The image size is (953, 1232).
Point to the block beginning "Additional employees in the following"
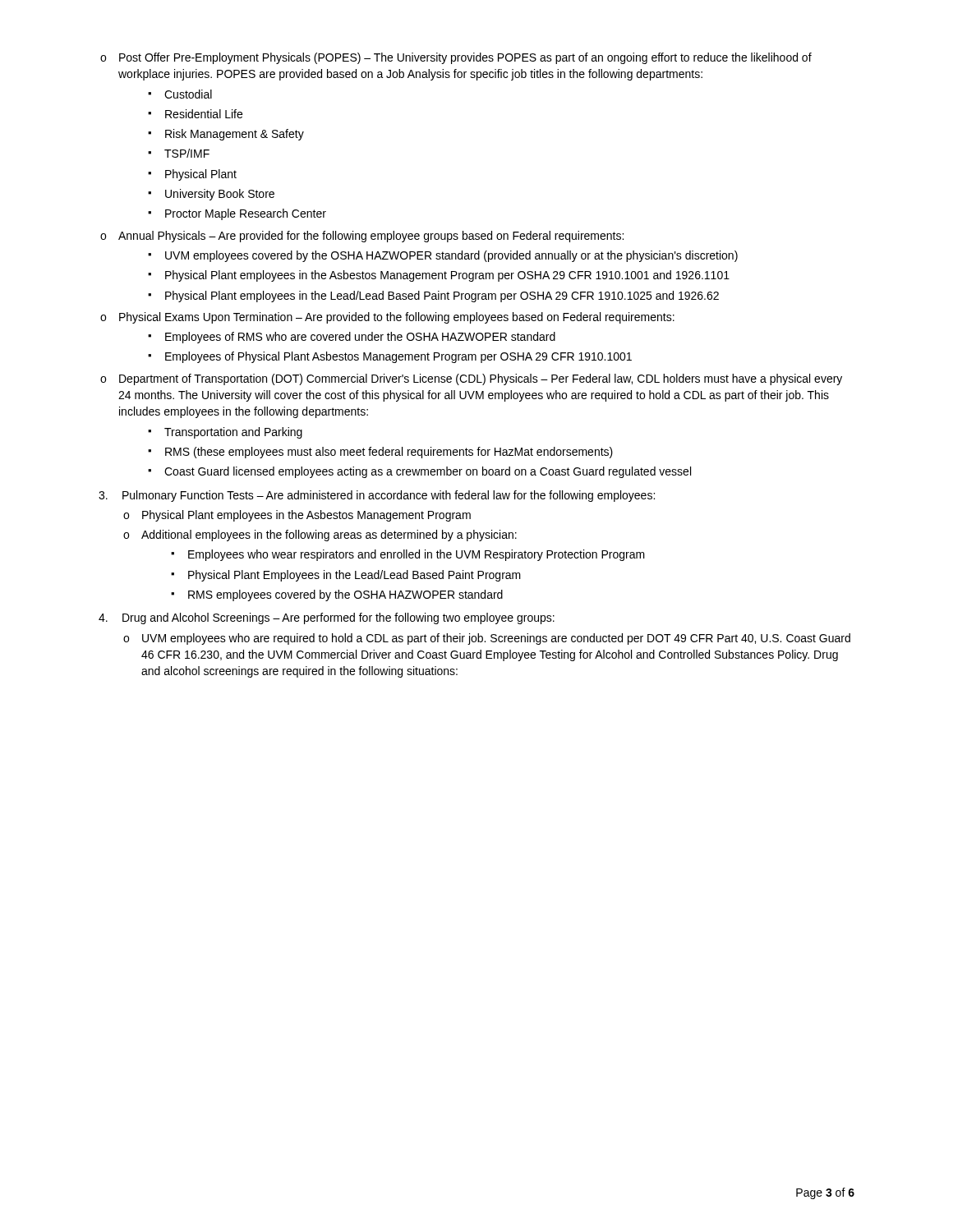[x=498, y=566]
